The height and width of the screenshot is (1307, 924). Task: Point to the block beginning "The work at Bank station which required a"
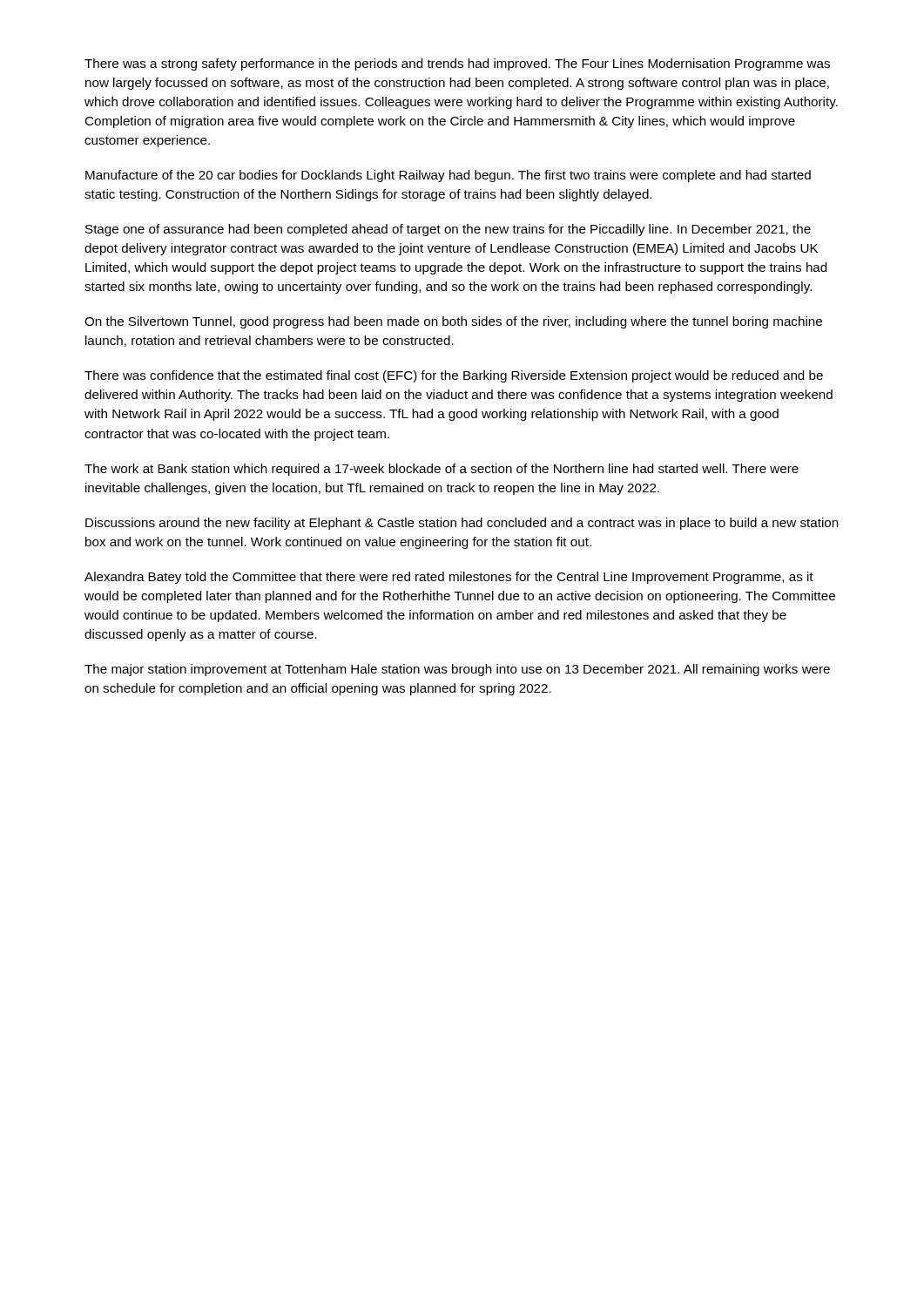tap(442, 478)
